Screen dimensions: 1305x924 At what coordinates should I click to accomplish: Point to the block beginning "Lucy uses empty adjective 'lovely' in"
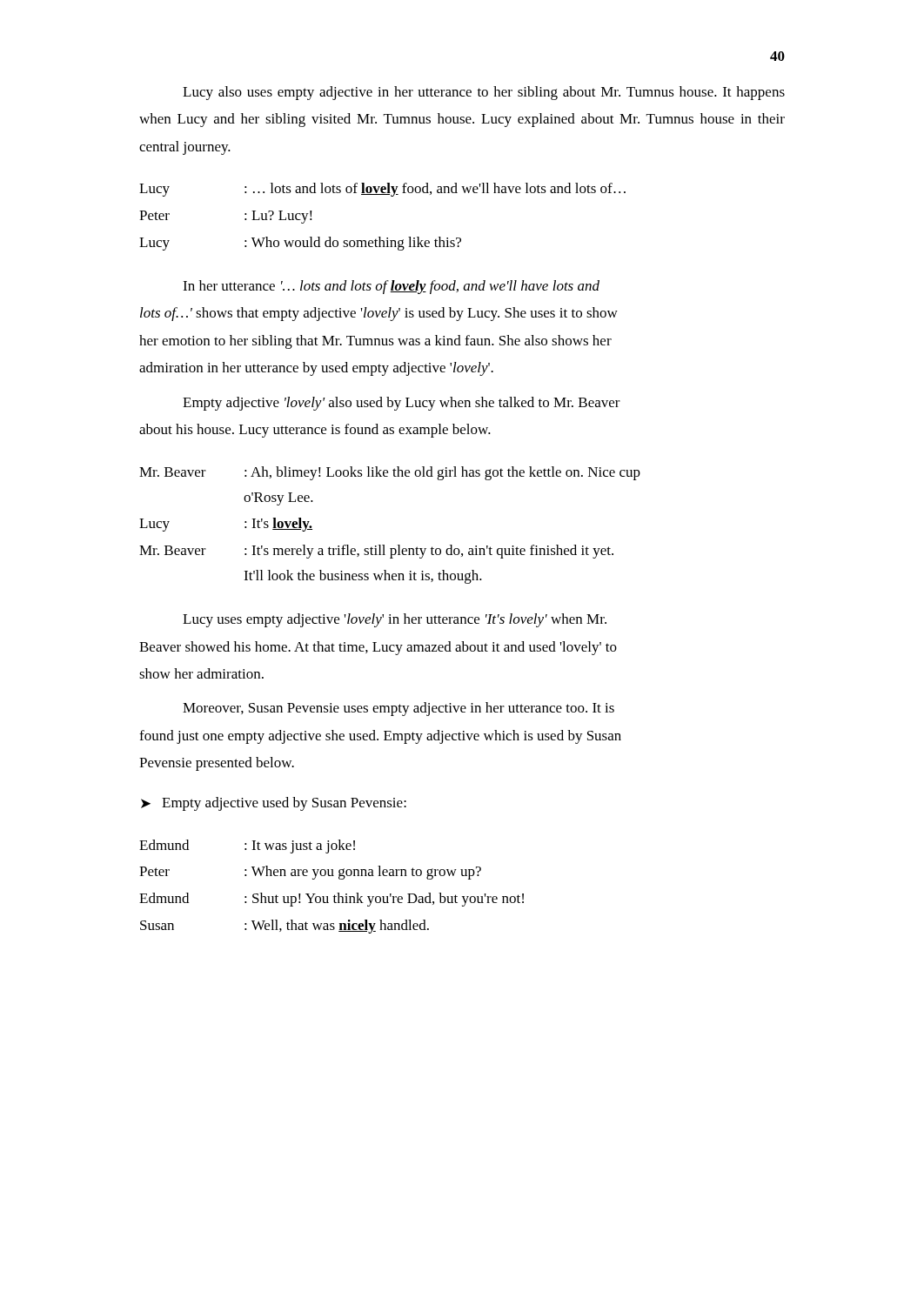click(x=395, y=619)
